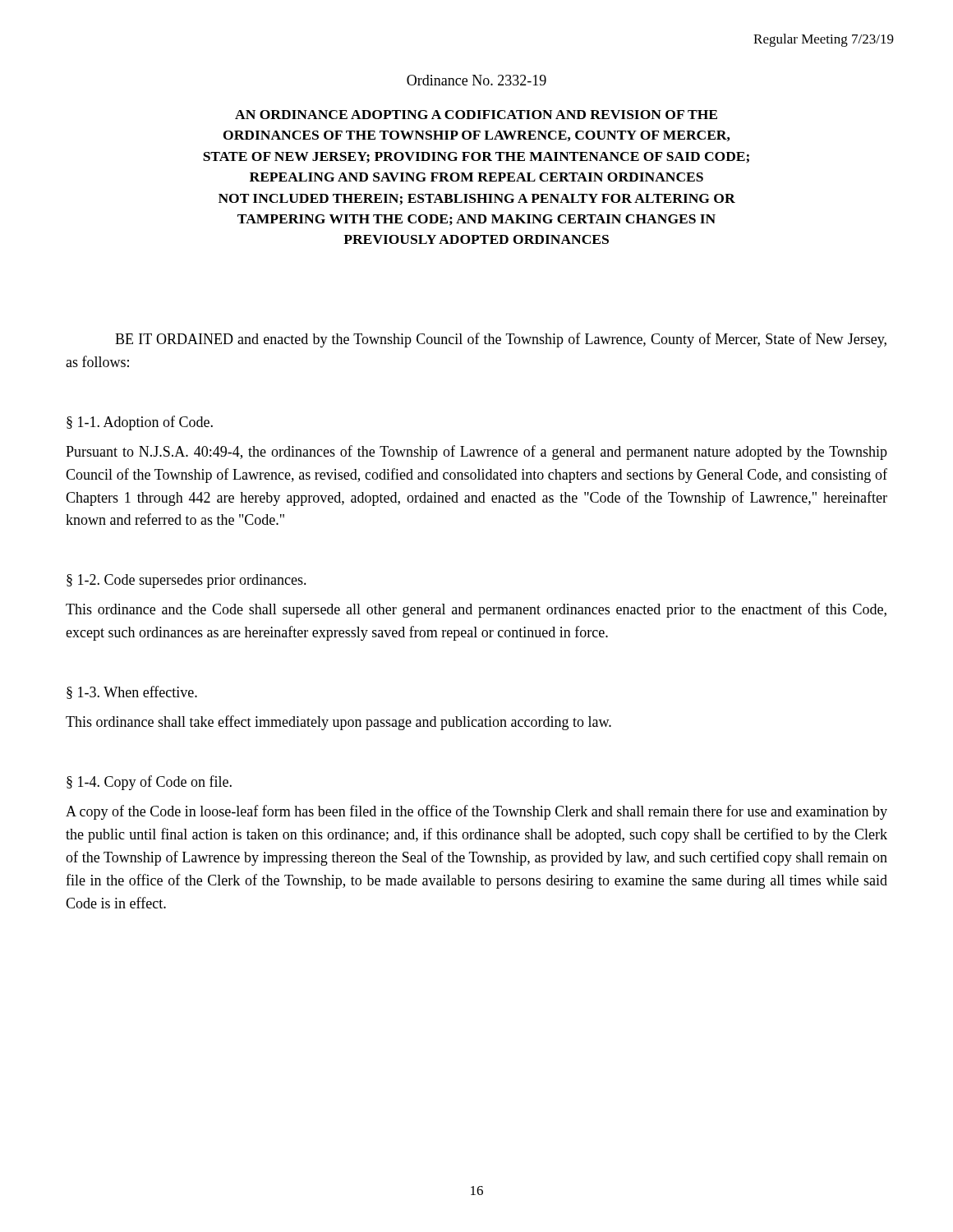Point to the section header beginning "§ 1-4. Copy of Code on"
The height and width of the screenshot is (1232, 953).
coord(149,782)
